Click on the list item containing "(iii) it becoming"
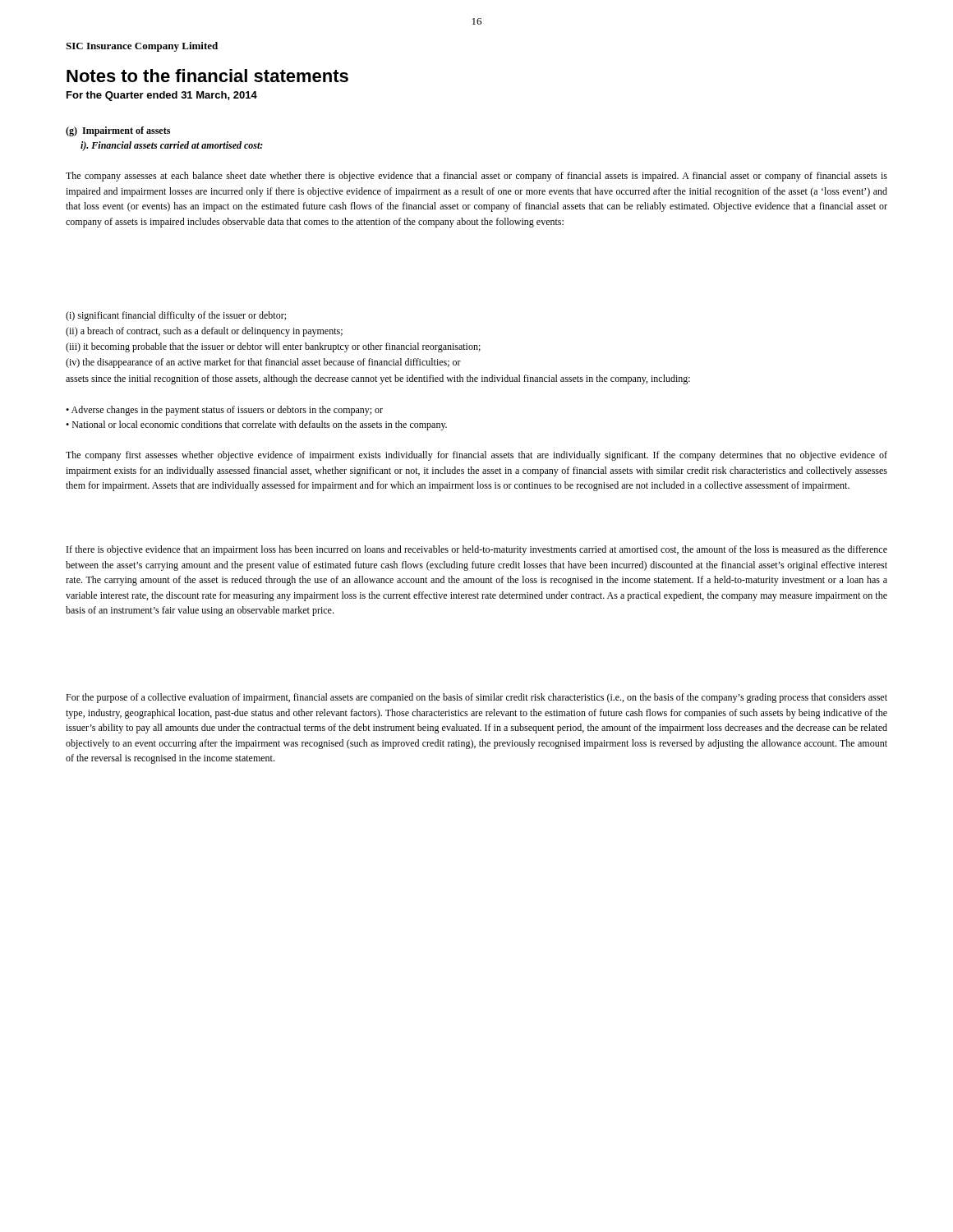Screen dimensions: 1232x953 (273, 347)
